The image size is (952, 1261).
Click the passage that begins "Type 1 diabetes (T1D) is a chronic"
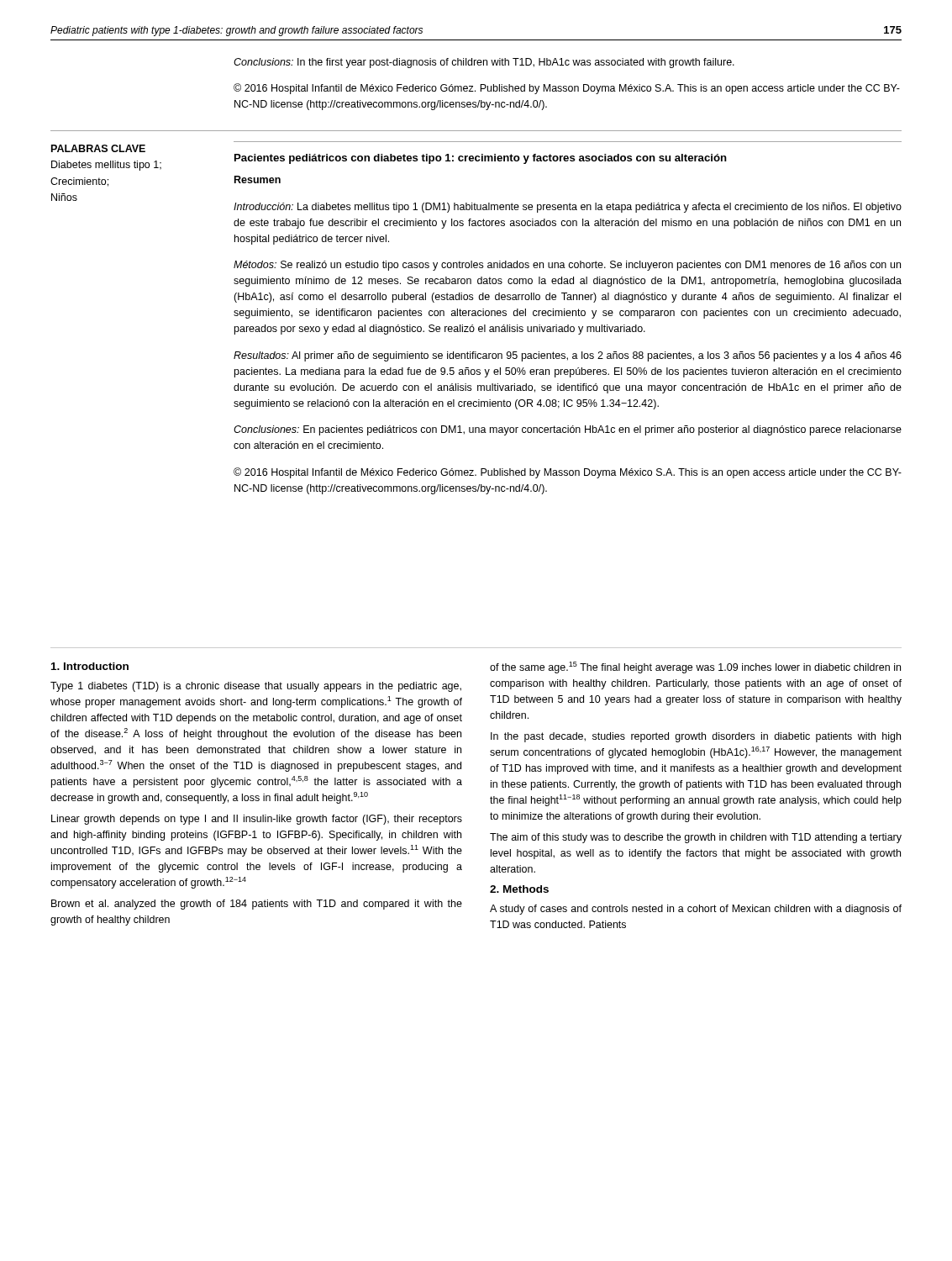click(256, 803)
